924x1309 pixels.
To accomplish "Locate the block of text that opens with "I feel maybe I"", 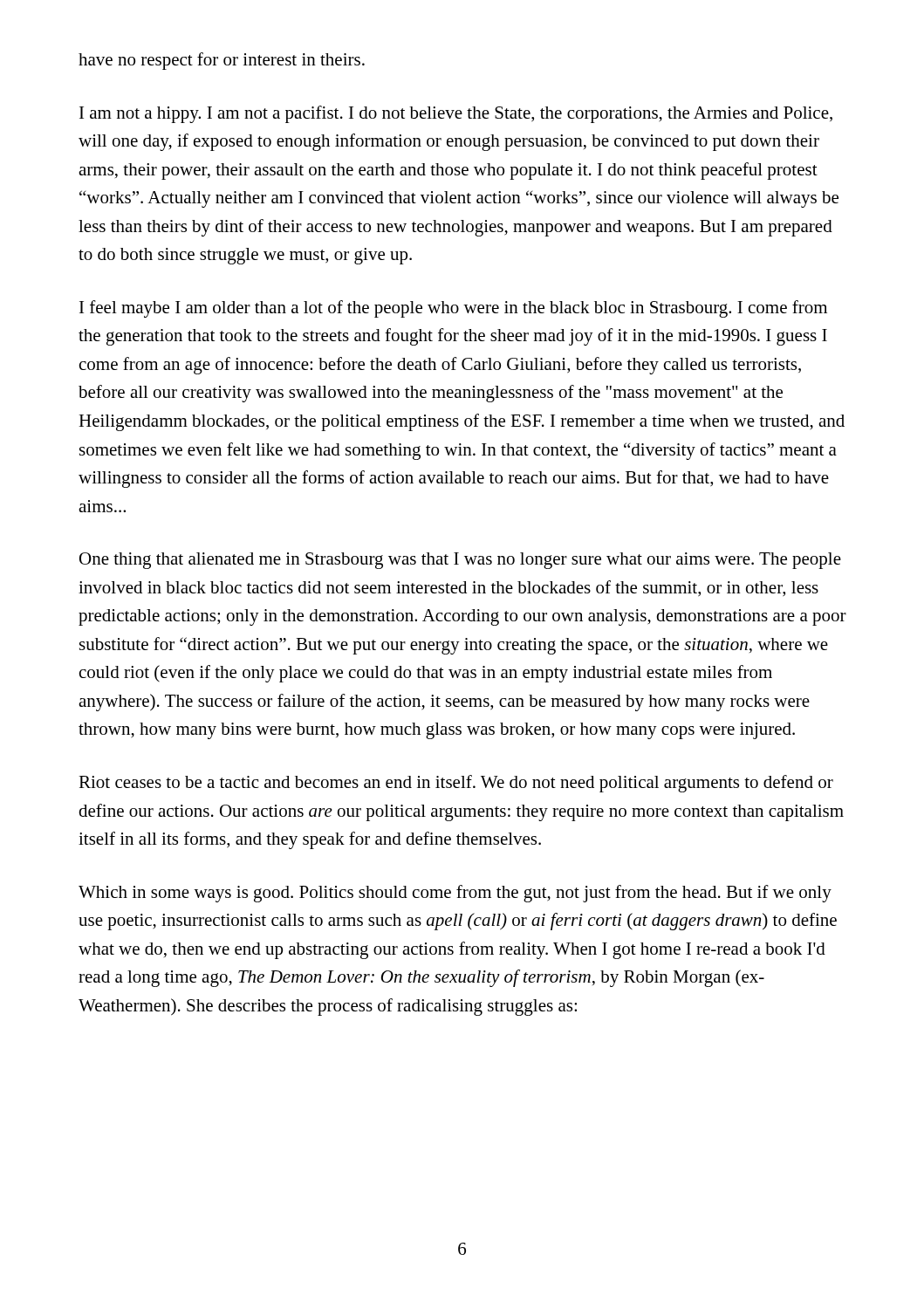I will (462, 406).
